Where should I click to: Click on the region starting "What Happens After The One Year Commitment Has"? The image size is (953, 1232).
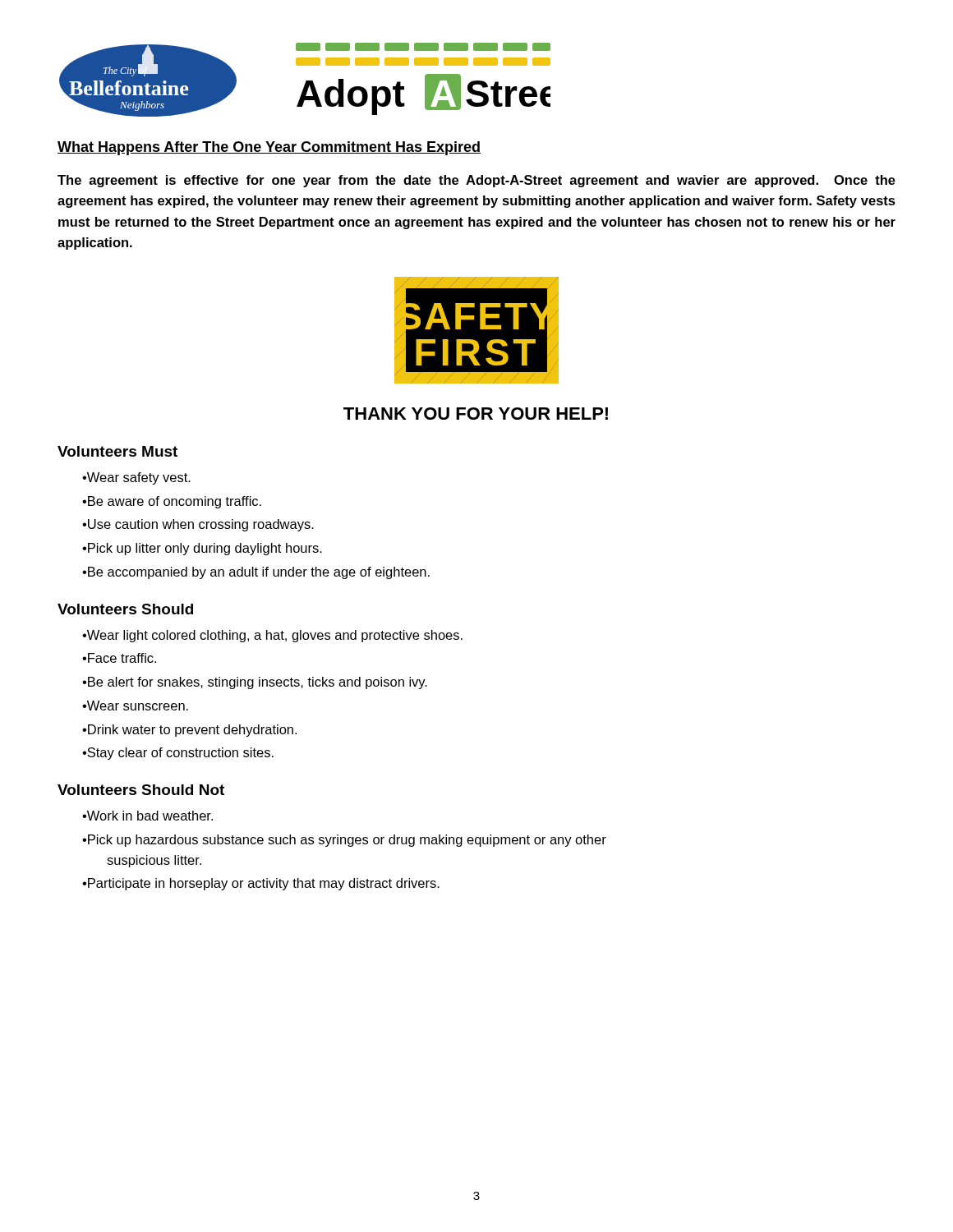(476, 147)
